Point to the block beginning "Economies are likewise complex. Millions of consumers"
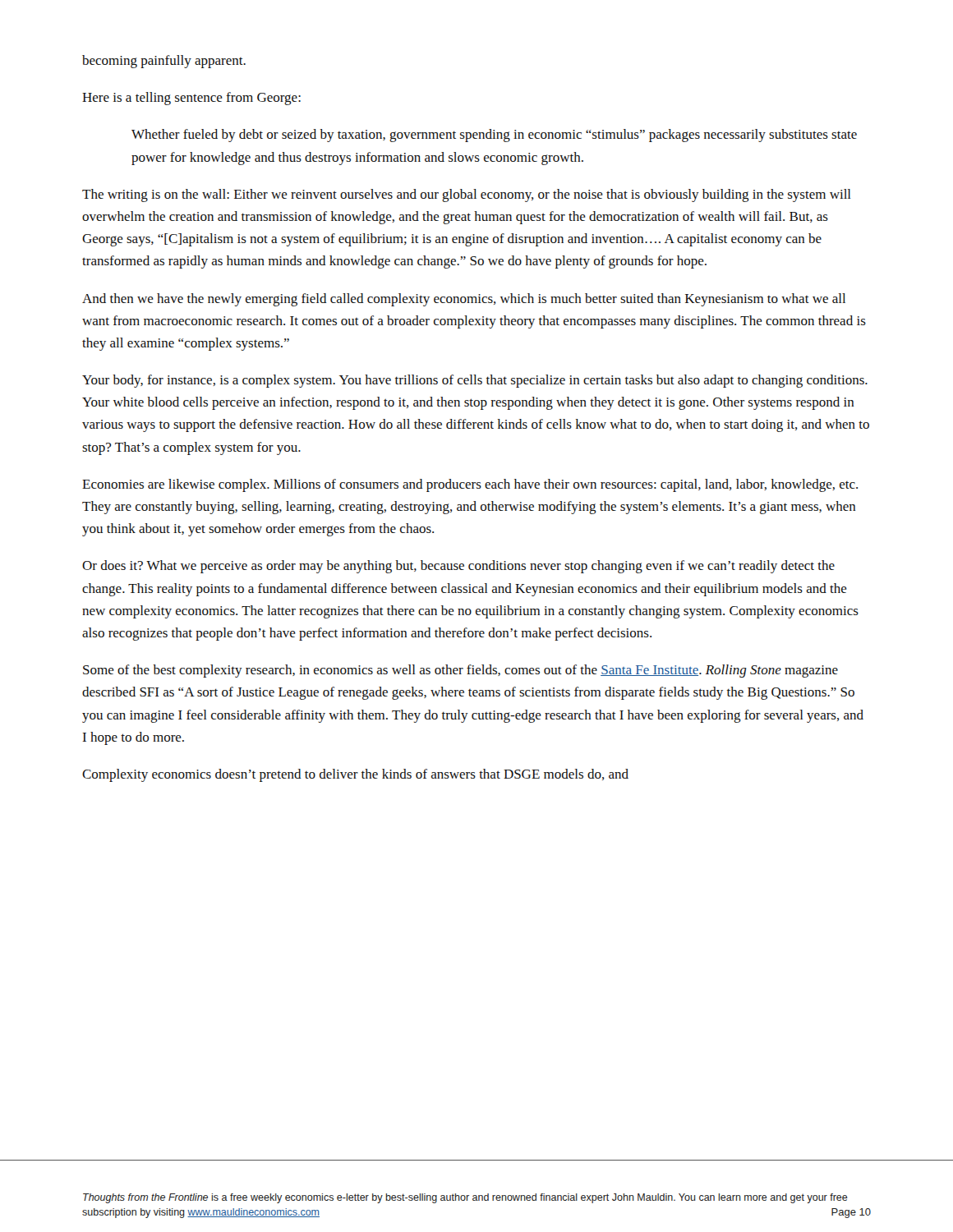953x1232 pixels. pos(470,506)
